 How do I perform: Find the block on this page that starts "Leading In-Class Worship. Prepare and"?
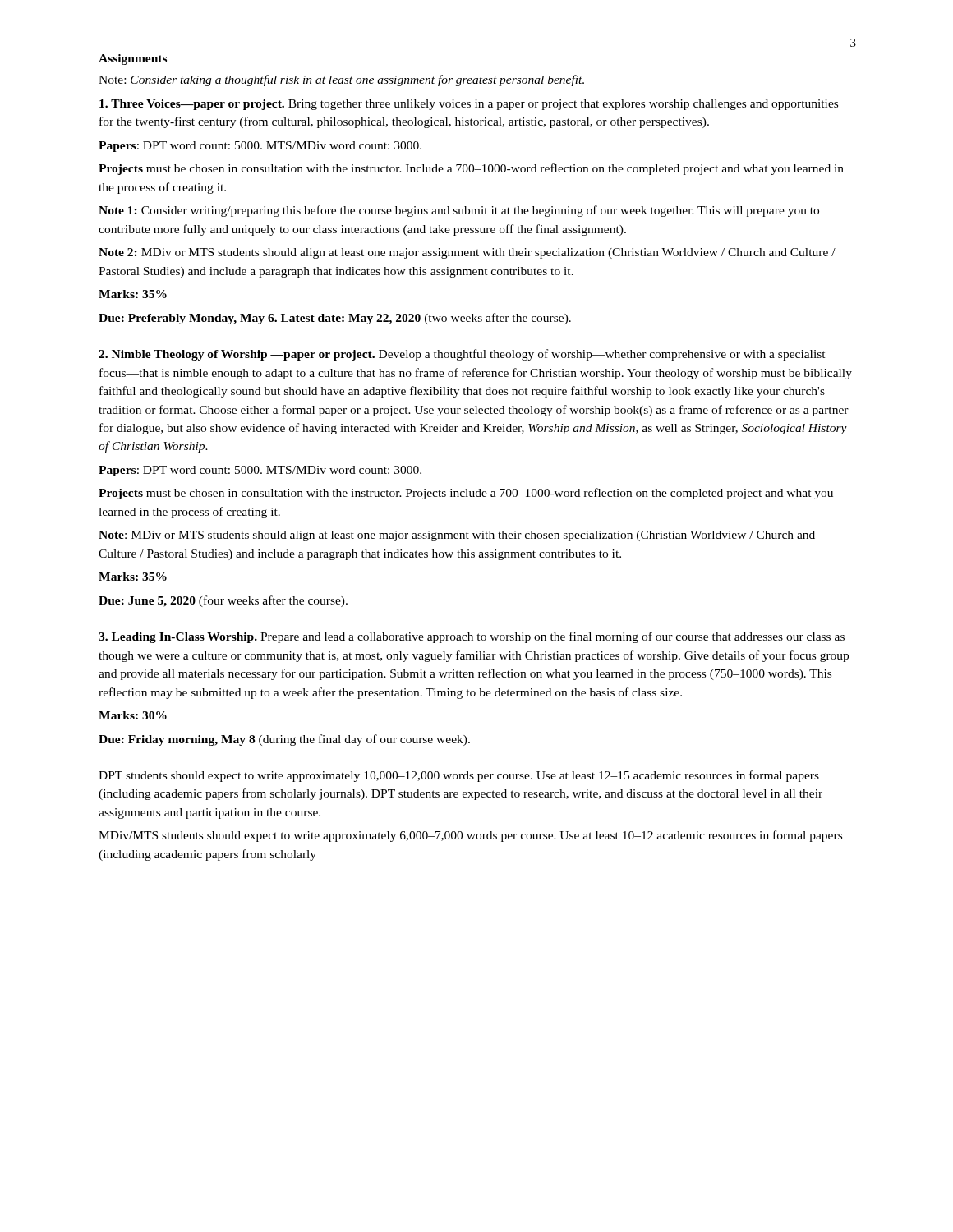[x=476, y=688]
